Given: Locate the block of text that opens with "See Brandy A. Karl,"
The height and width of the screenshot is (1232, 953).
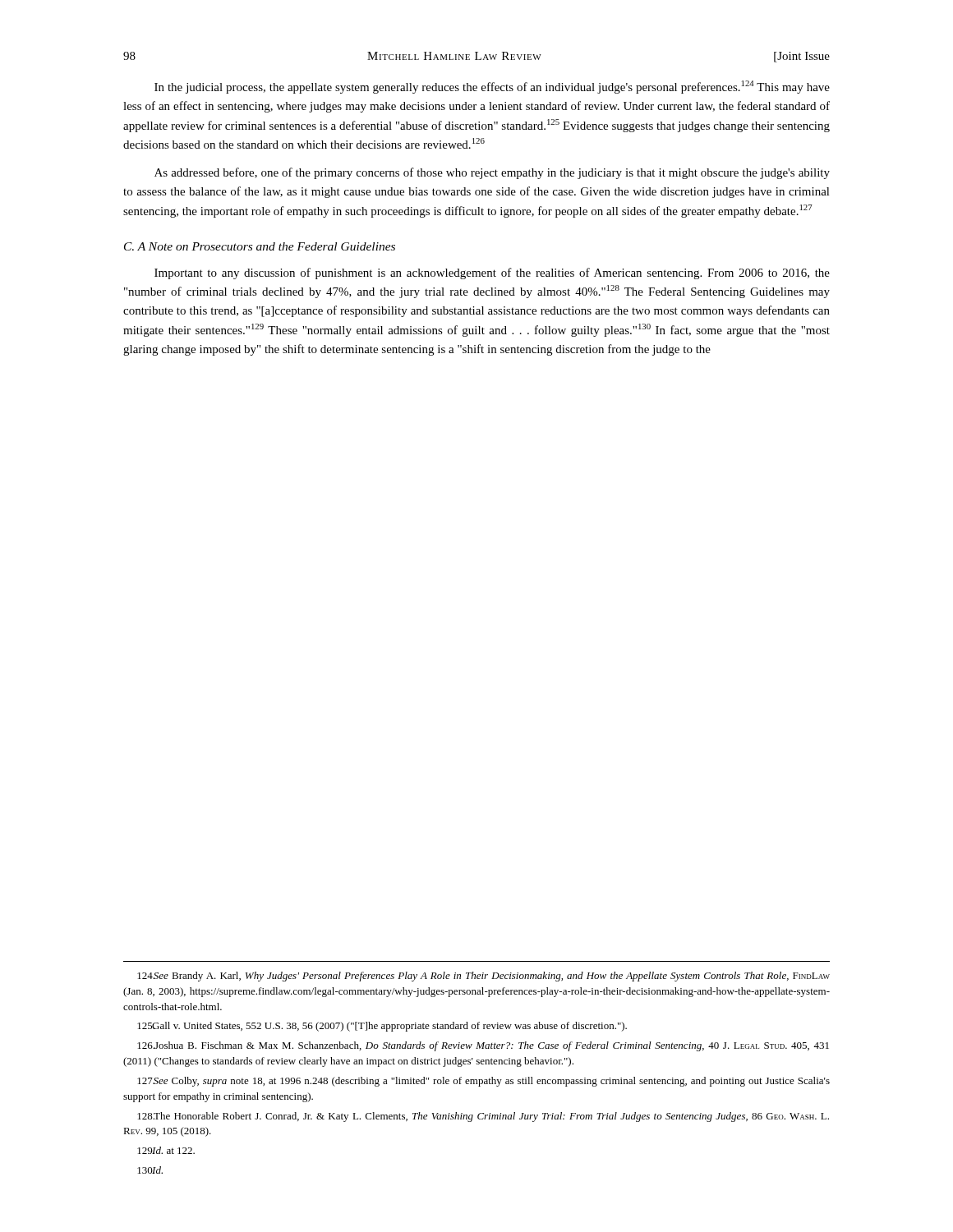Looking at the screenshot, I should coord(476,990).
